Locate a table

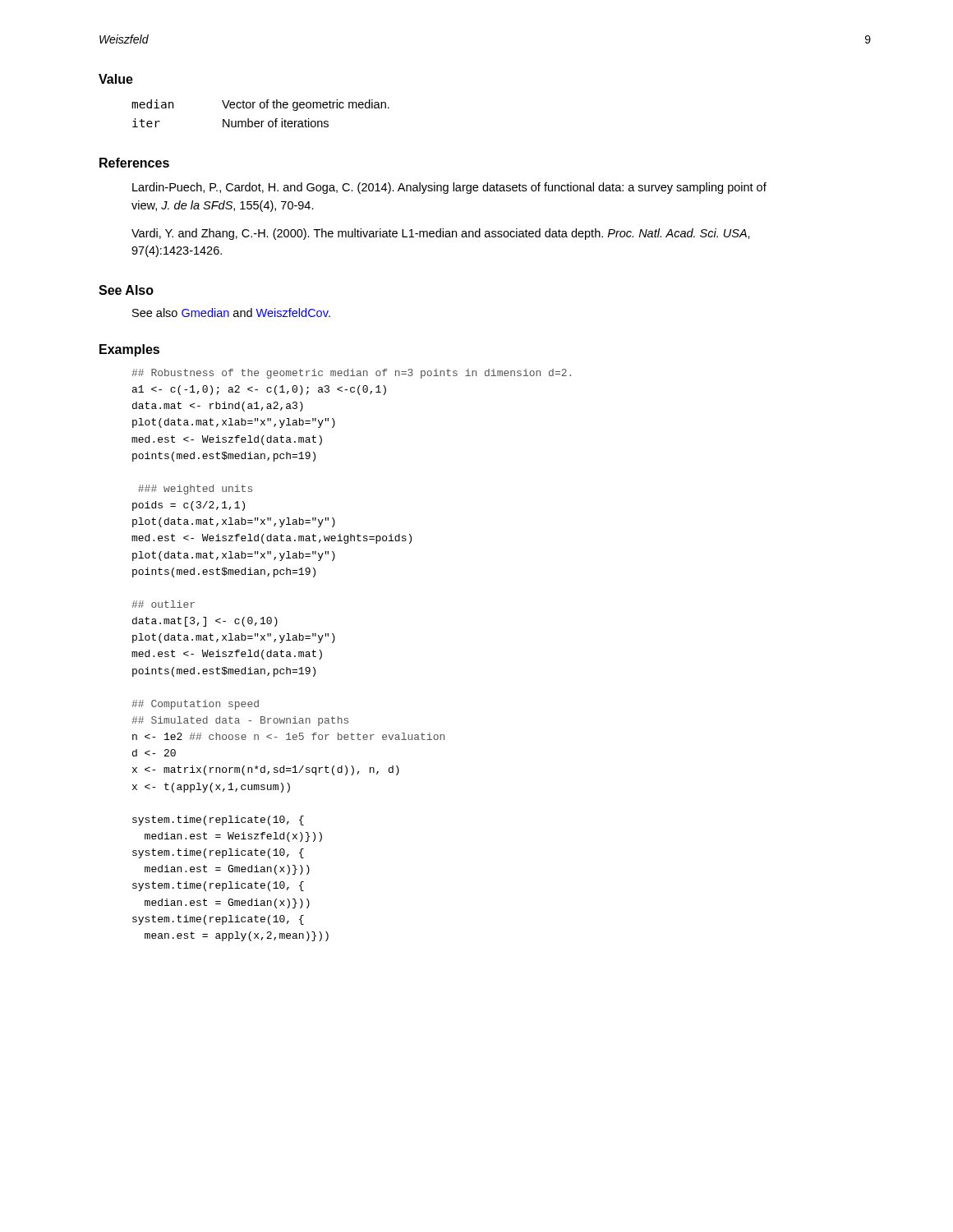[x=435, y=114]
